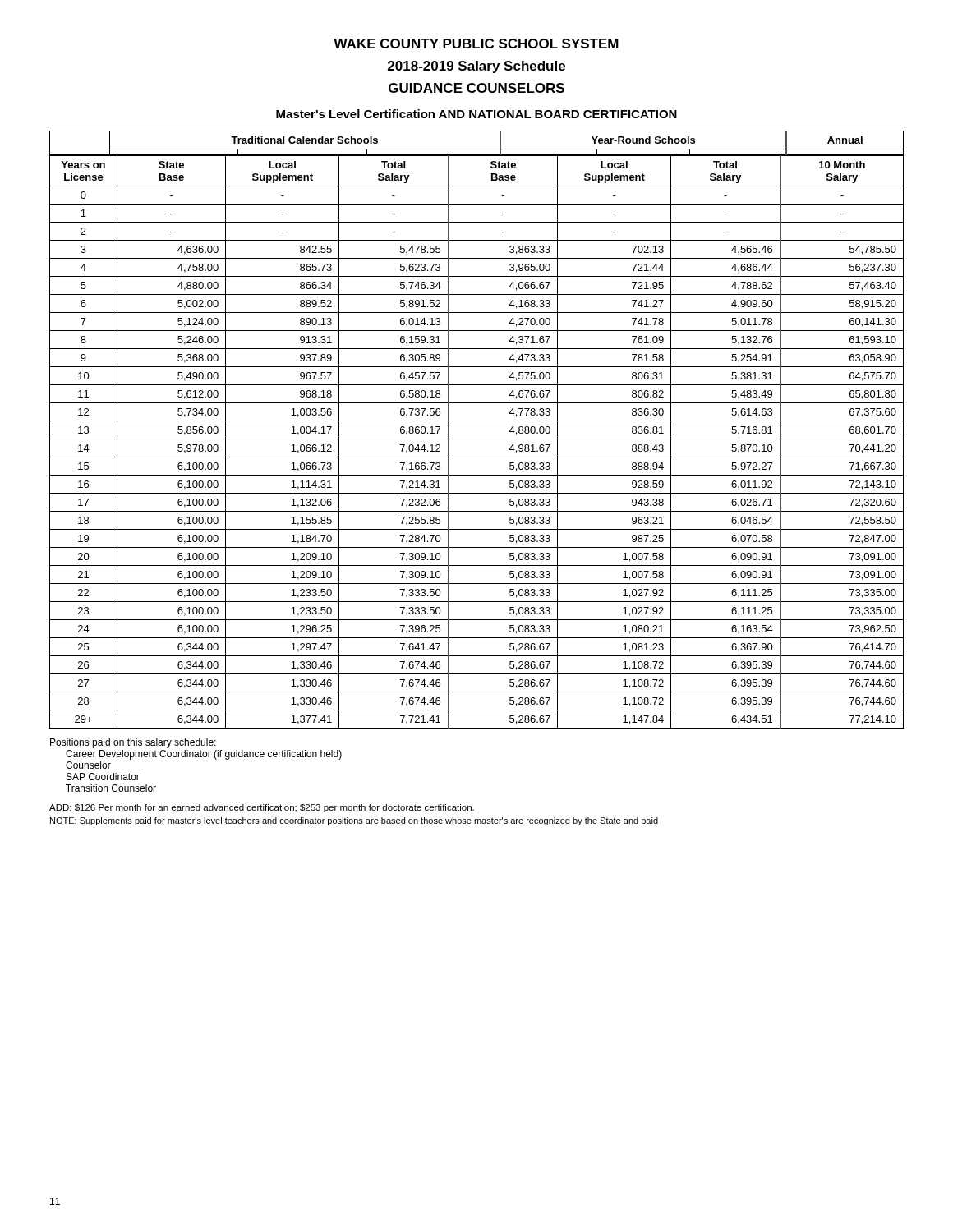Find the footnote containing "NOTE: Supplements paid for master's level teachers and"

(354, 820)
